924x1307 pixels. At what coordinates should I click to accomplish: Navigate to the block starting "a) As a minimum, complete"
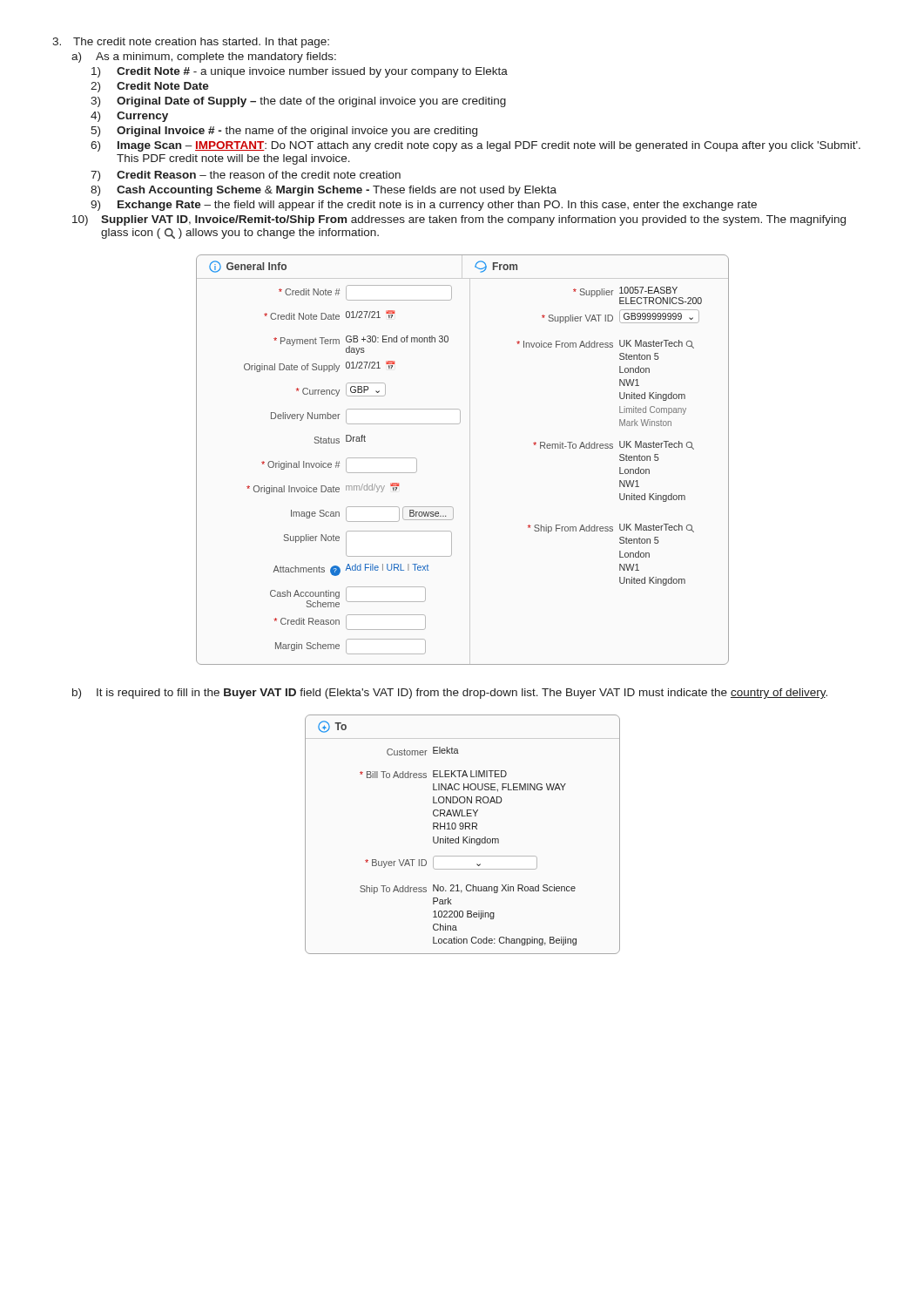coord(204,56)
